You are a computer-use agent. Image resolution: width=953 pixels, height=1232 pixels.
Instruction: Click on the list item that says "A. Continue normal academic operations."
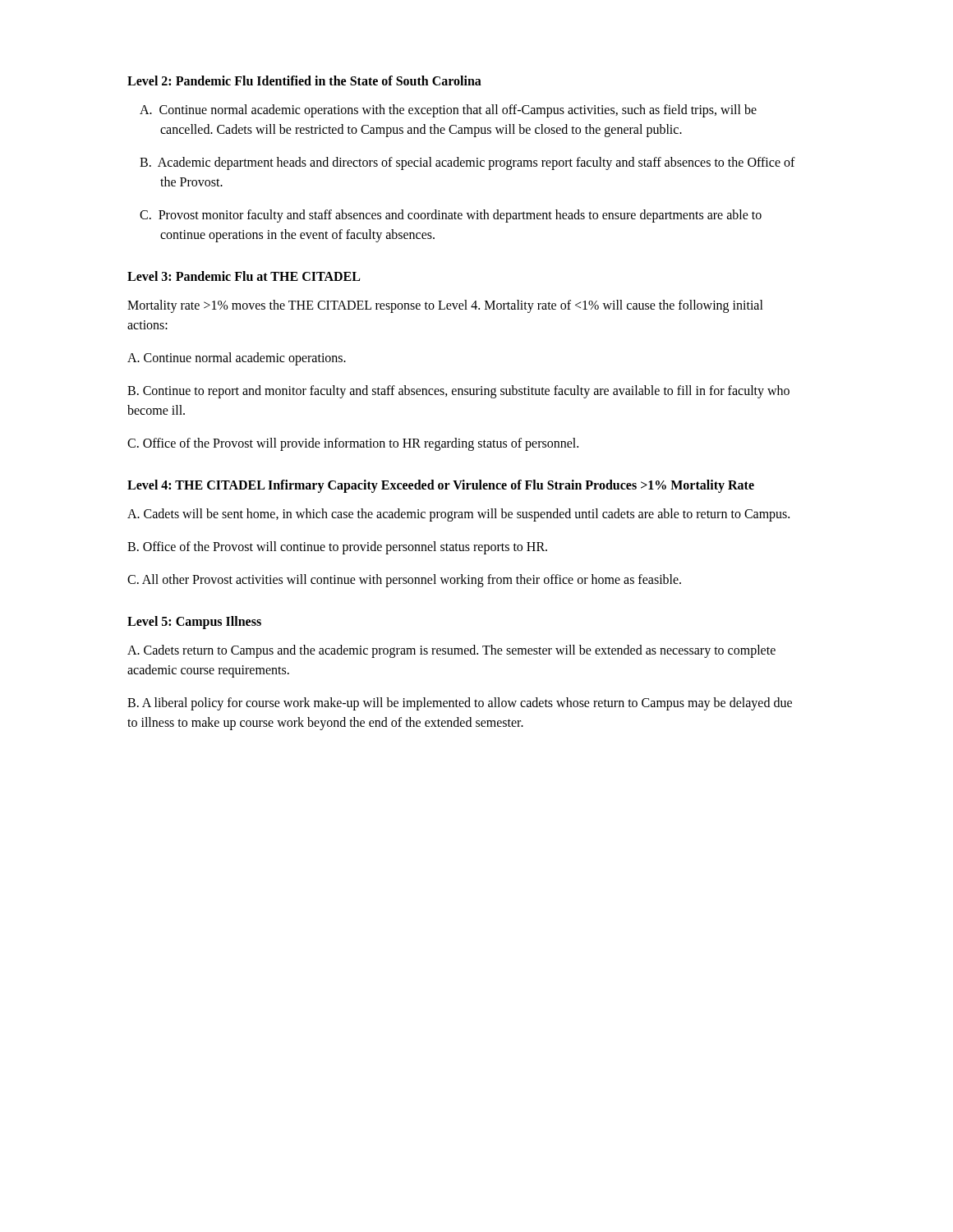237,358
